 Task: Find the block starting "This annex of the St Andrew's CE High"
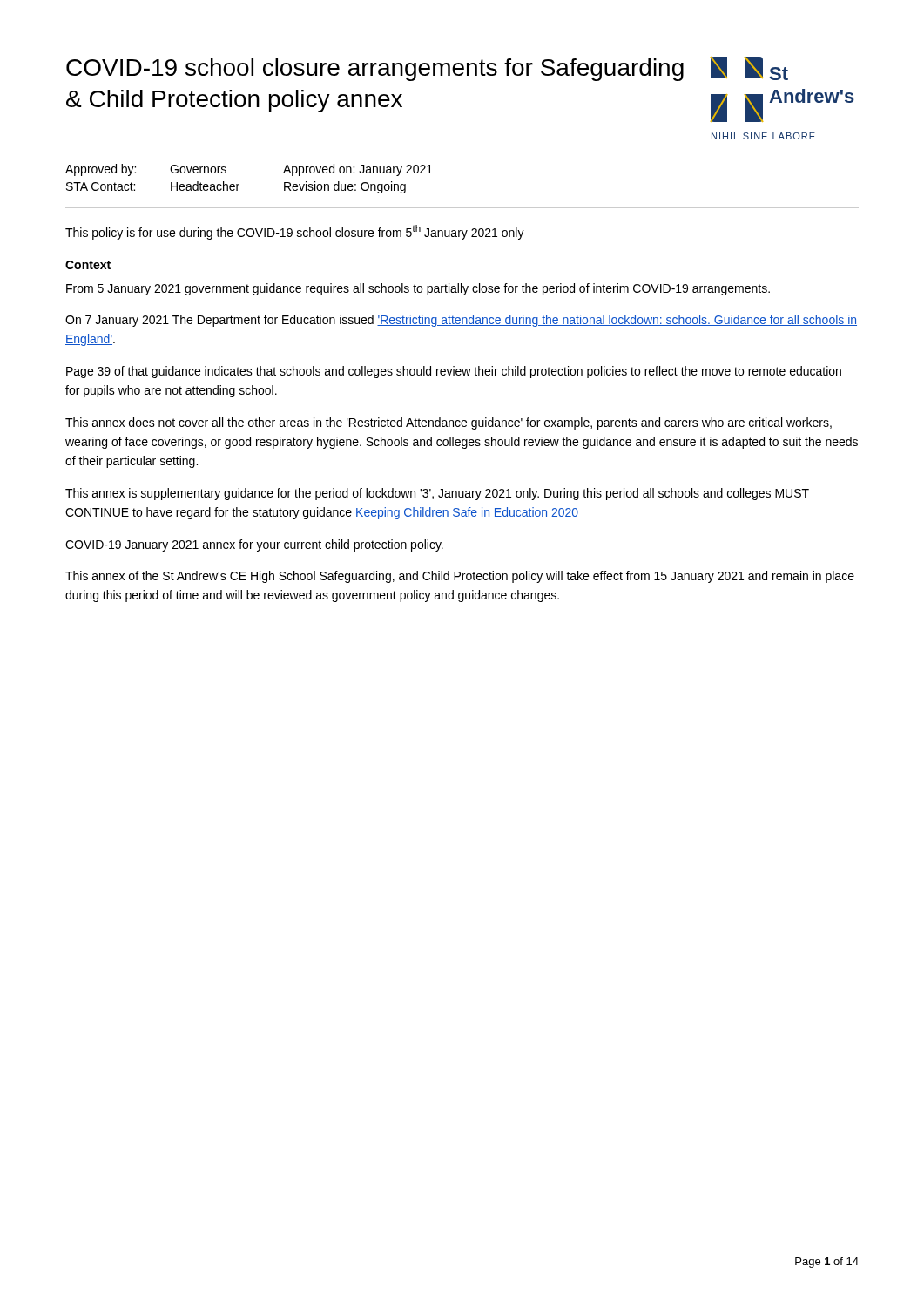point(460,586)
